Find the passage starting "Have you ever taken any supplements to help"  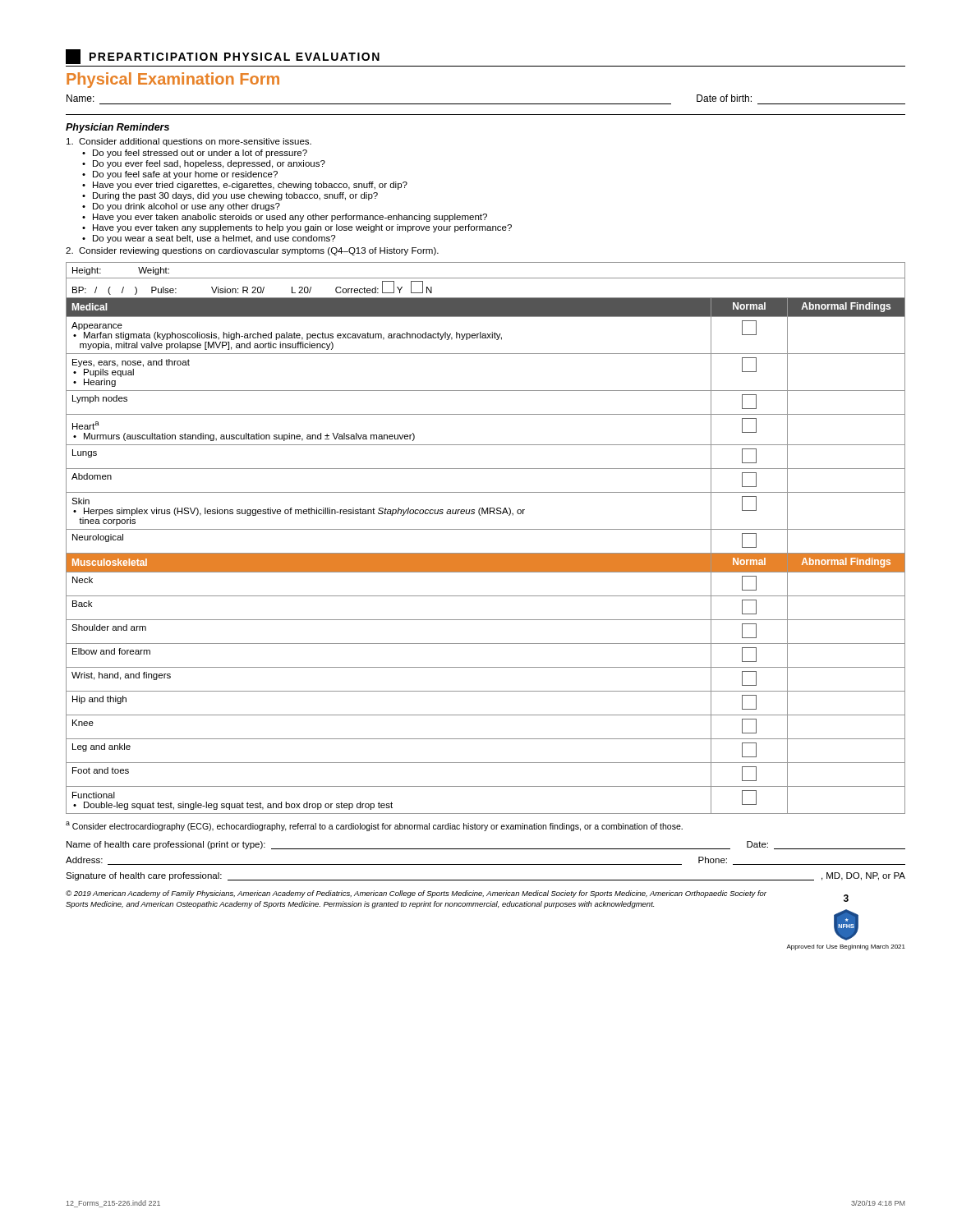302,228
